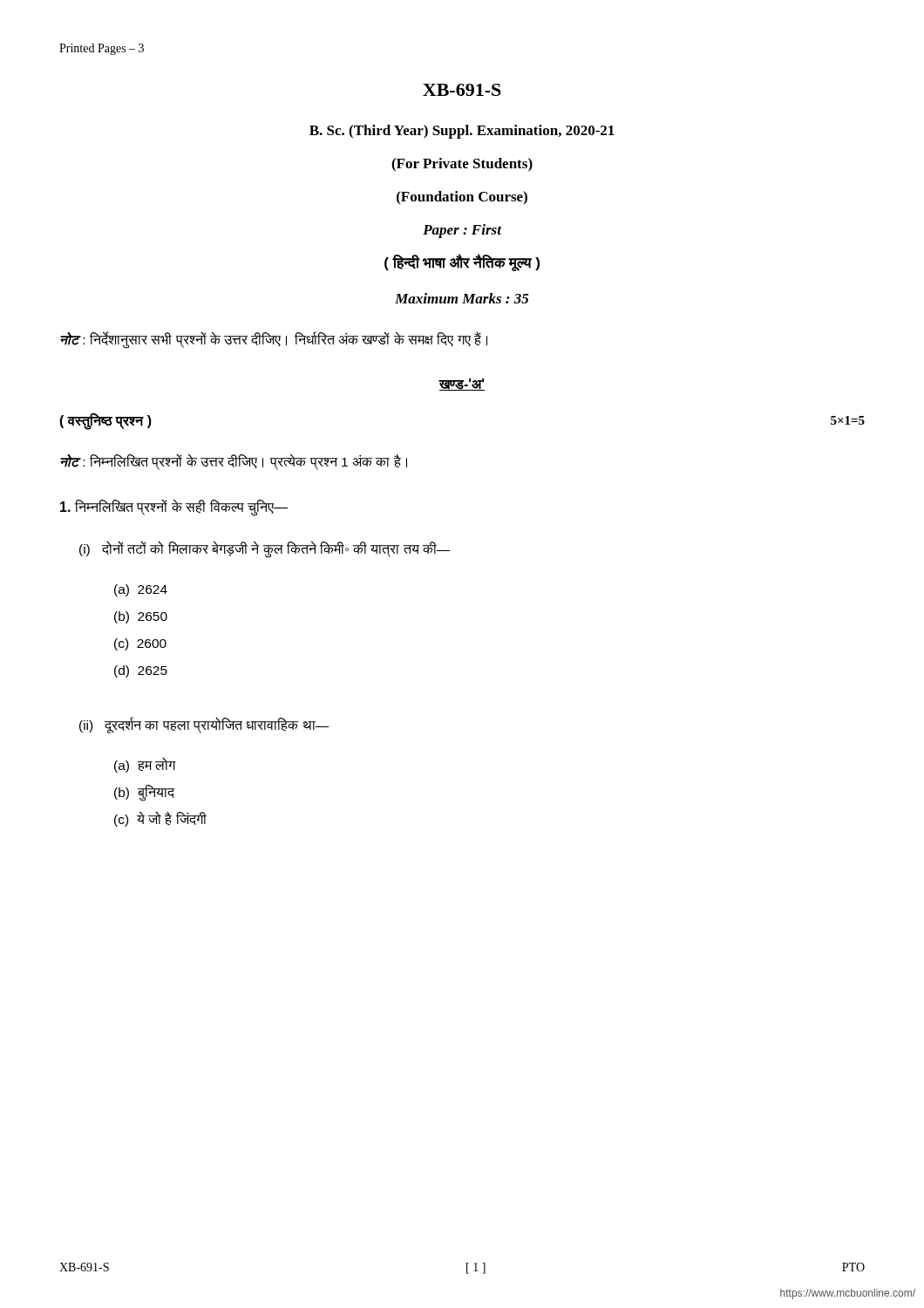Click on the element starting "Maximum Marks : 35"
The height and width of the screenshot is (1308, 924).
click(462, 299)
